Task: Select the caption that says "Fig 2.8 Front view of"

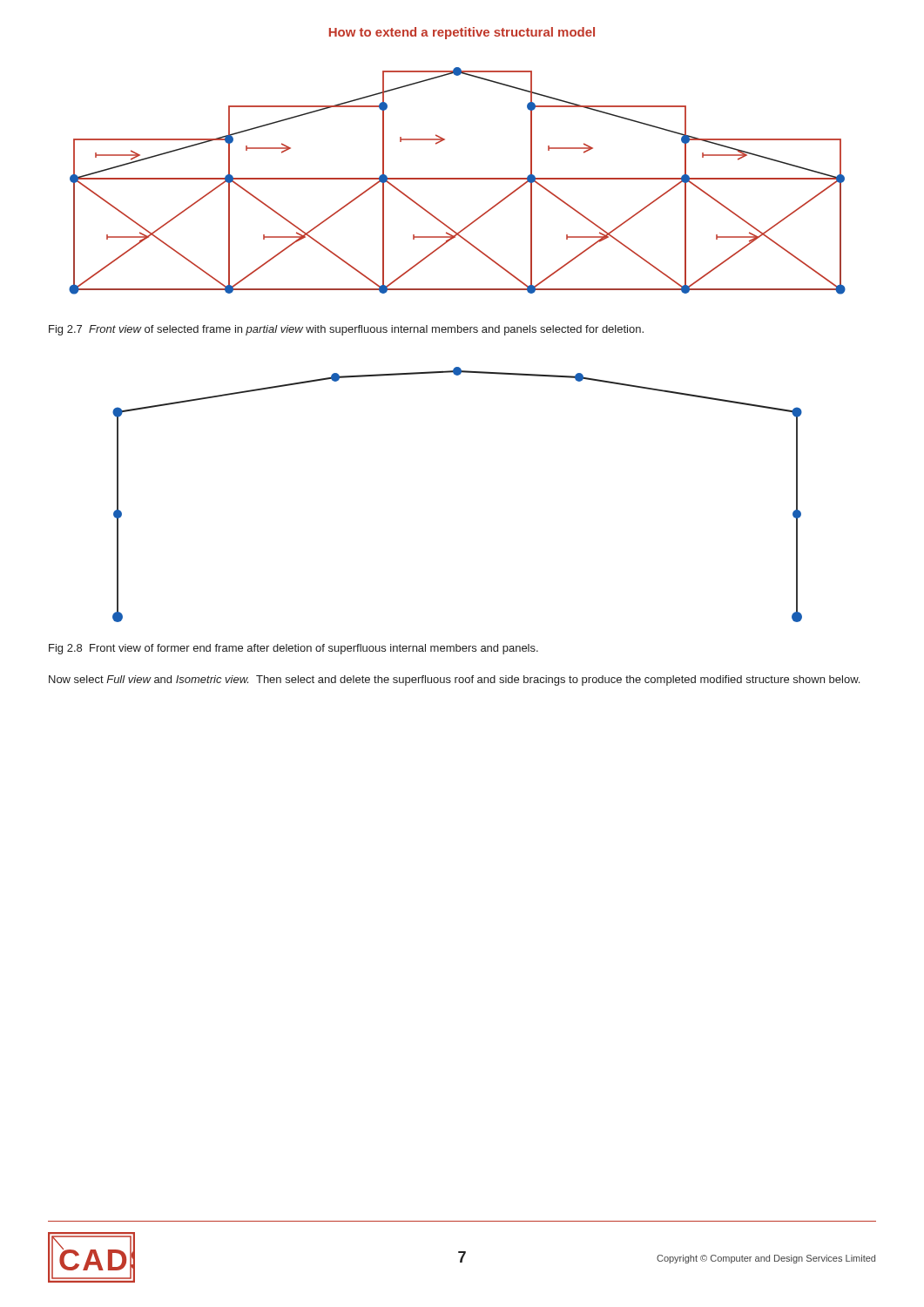Action: point(293,648)
